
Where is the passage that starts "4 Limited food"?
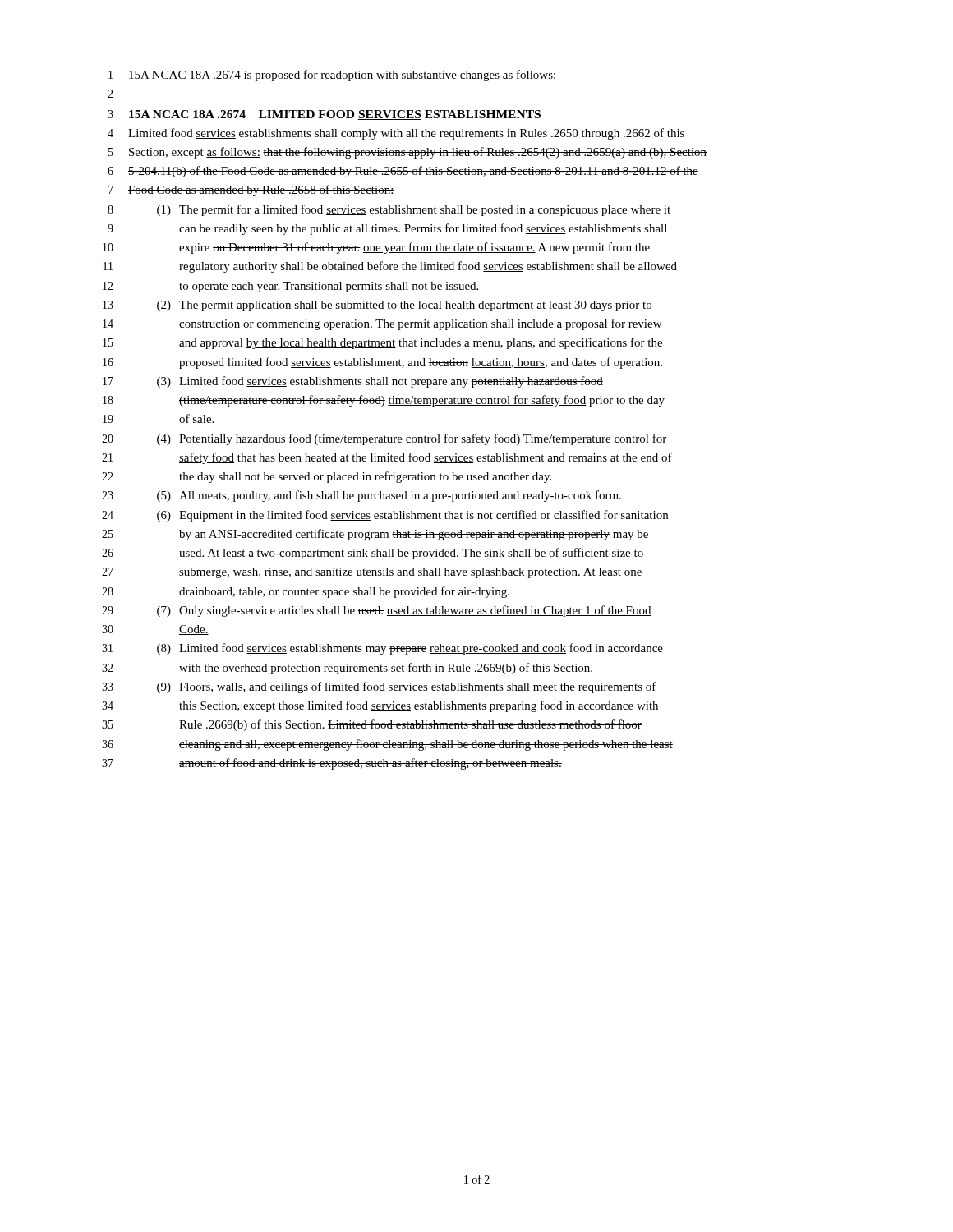click(476, 133)
